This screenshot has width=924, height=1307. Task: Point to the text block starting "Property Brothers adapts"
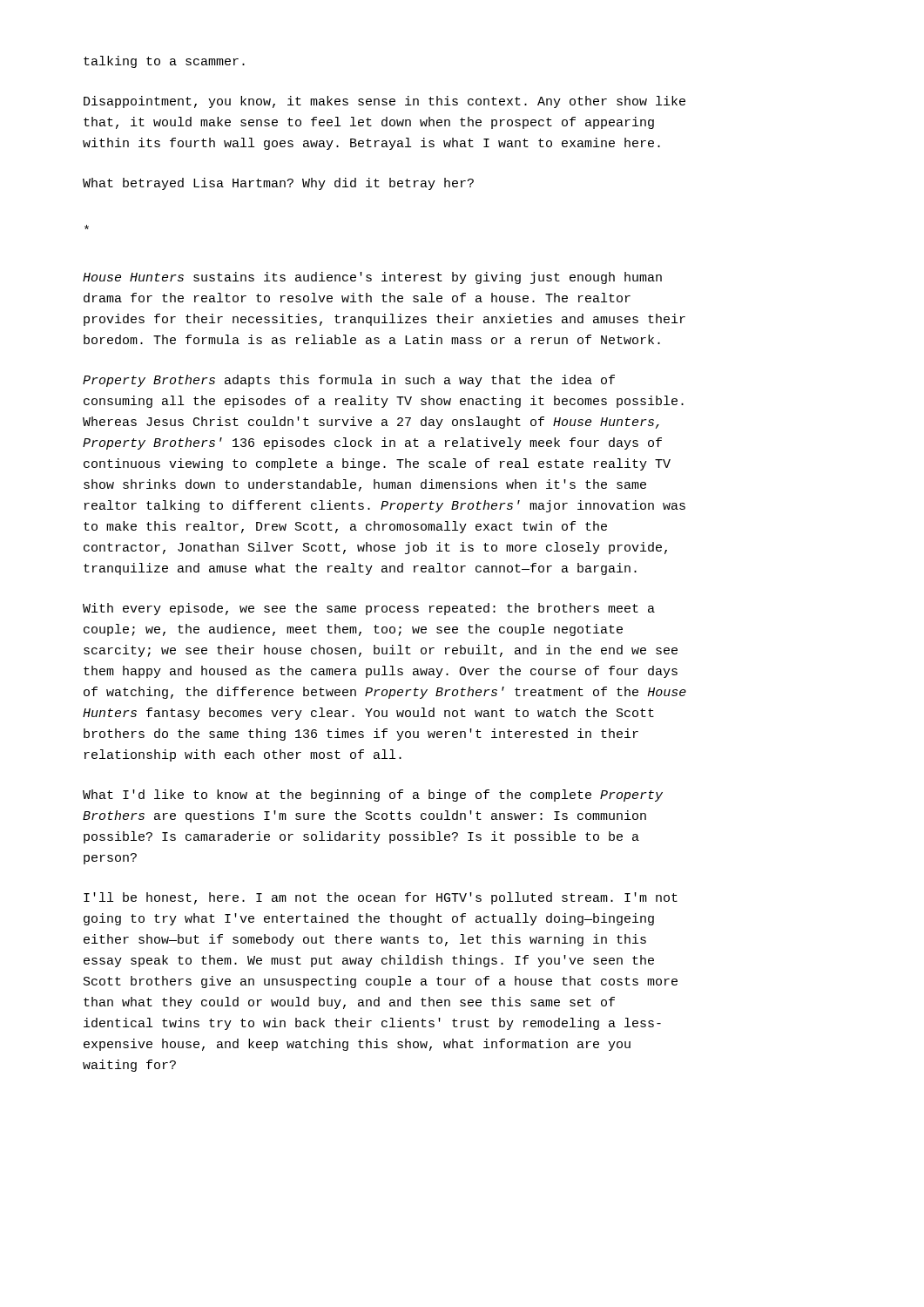click(x=385, y=475)
